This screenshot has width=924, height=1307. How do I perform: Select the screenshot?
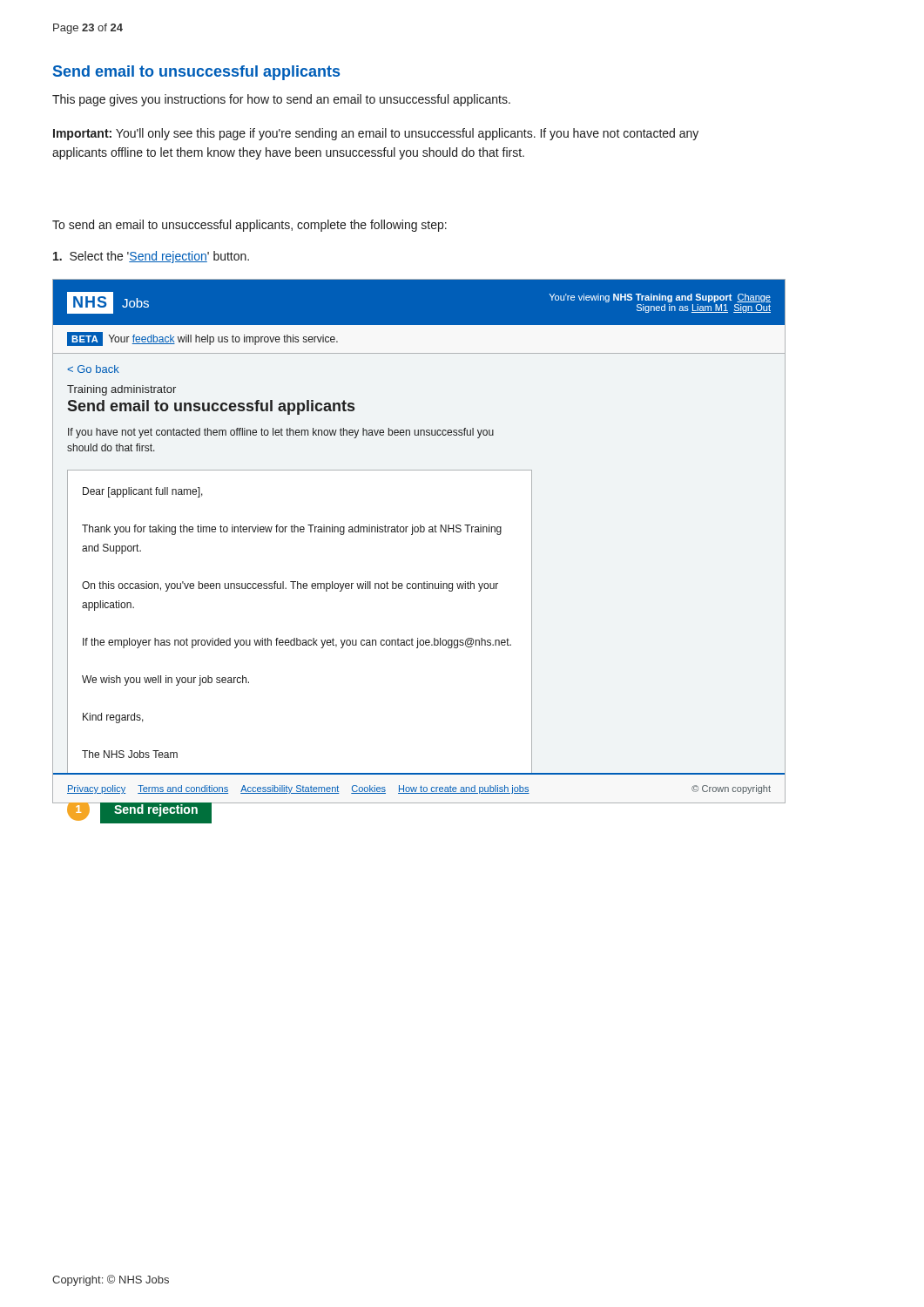point(419,541)
